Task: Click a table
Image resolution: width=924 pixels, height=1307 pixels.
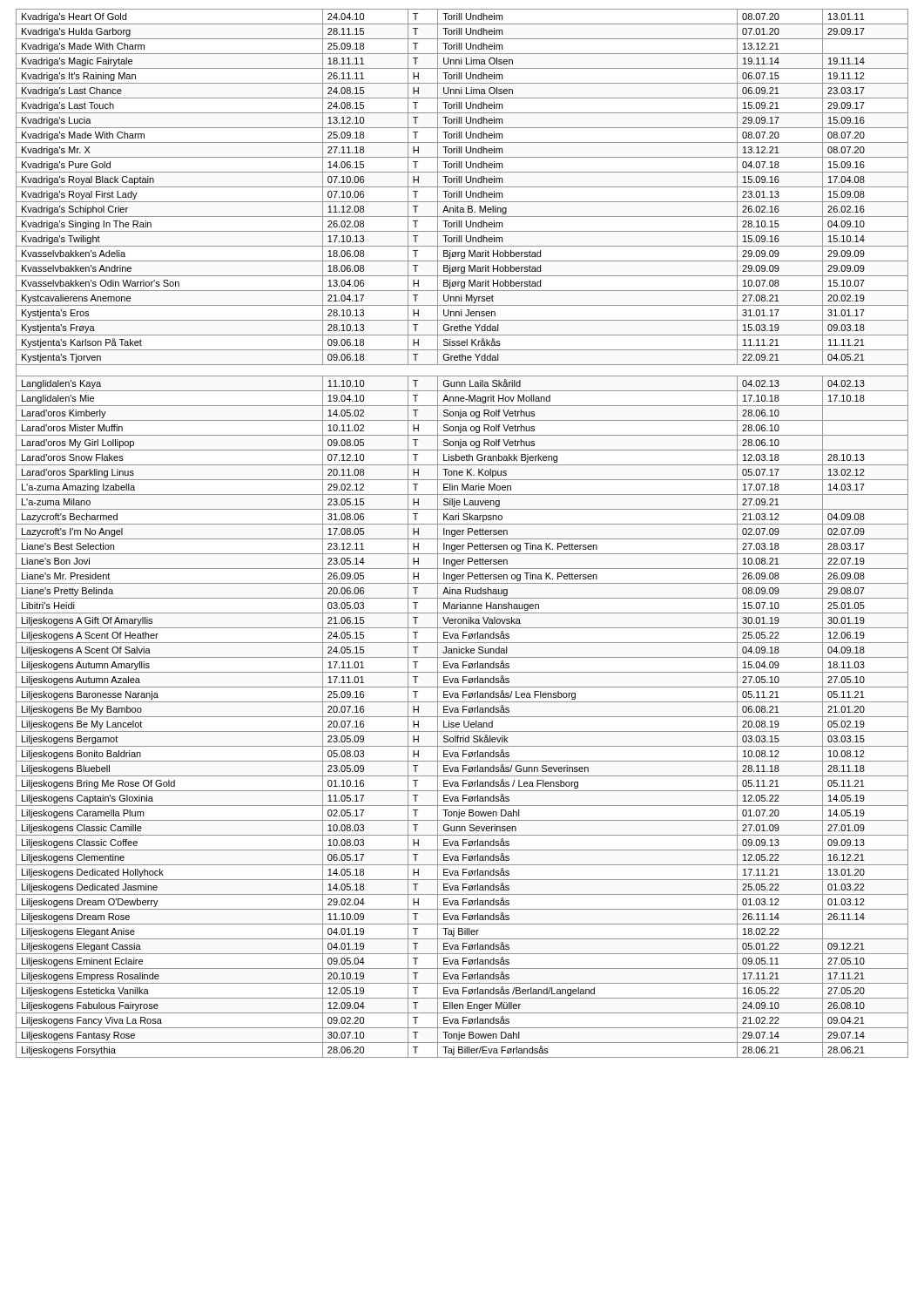Action: click(462, 533)
